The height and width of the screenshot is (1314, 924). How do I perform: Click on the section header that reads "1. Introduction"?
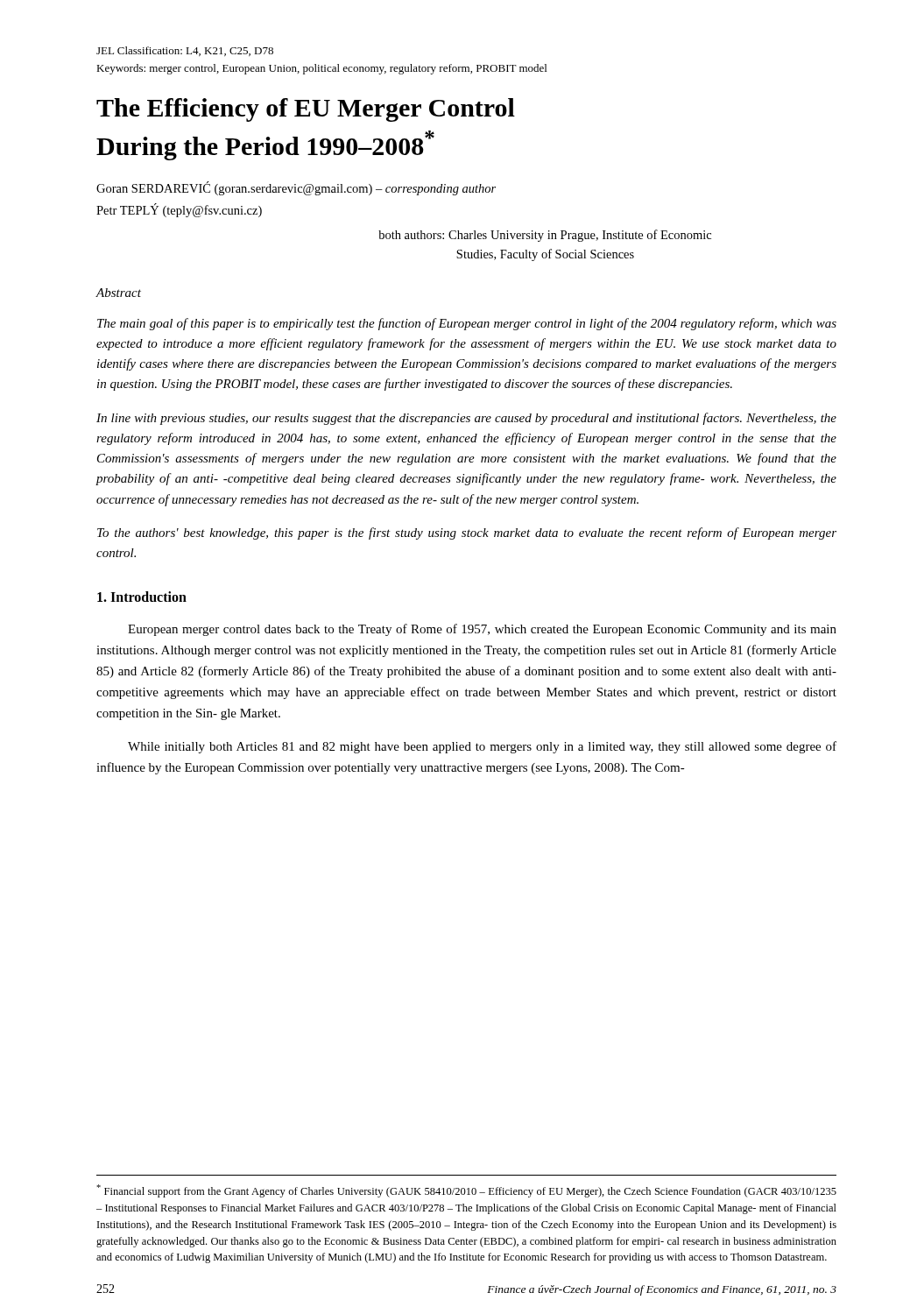pos(141,597)
